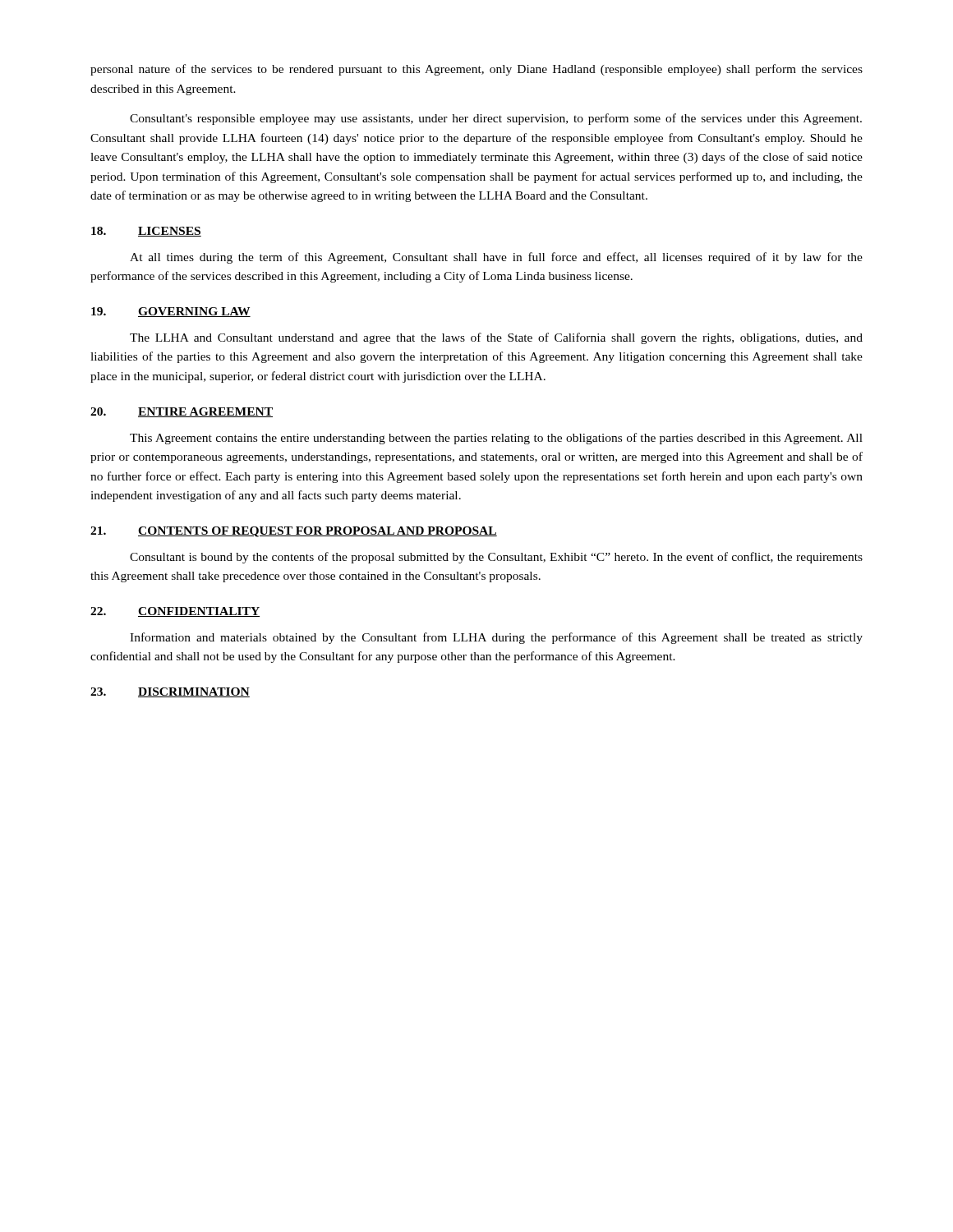Select the element starting "personal nature of the"
Image resolution: width=953 pixels, height=1232 pixels.
pos(476,78)
